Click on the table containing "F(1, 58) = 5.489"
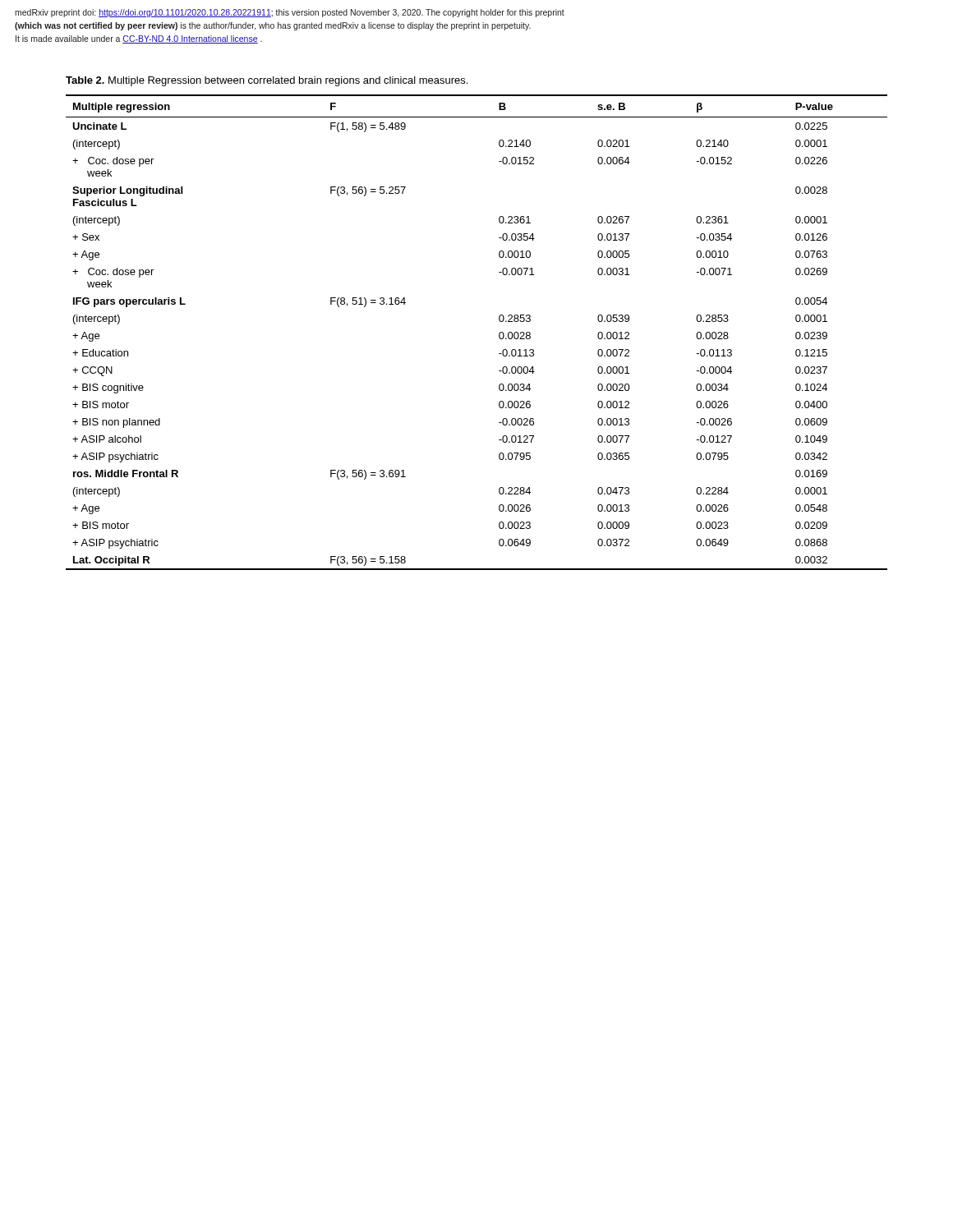The height and width of the screenshot is (1232, 953). click(x=476, y=332)
